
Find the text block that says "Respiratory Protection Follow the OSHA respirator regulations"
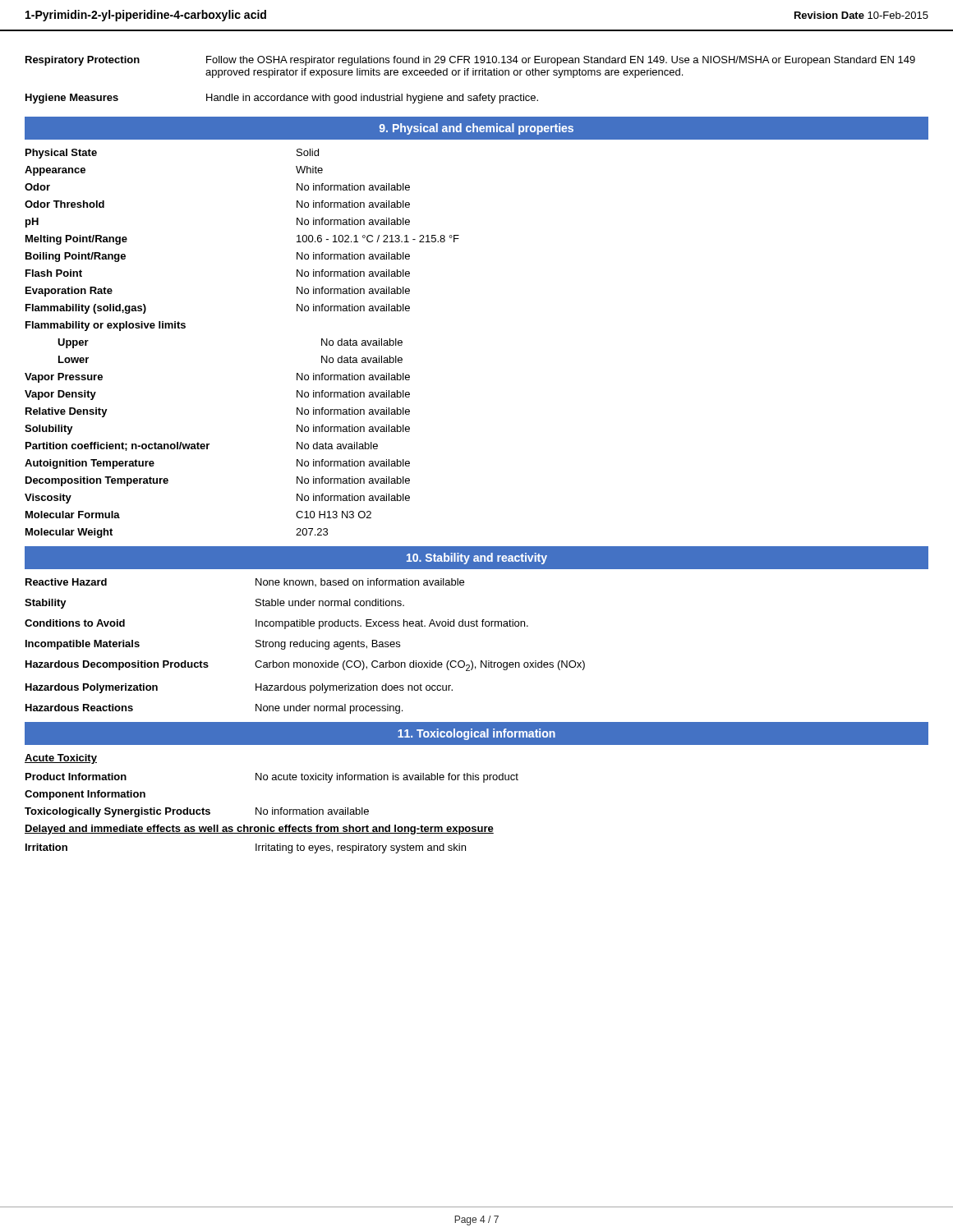pyautogui.click(x=476, y=66)
